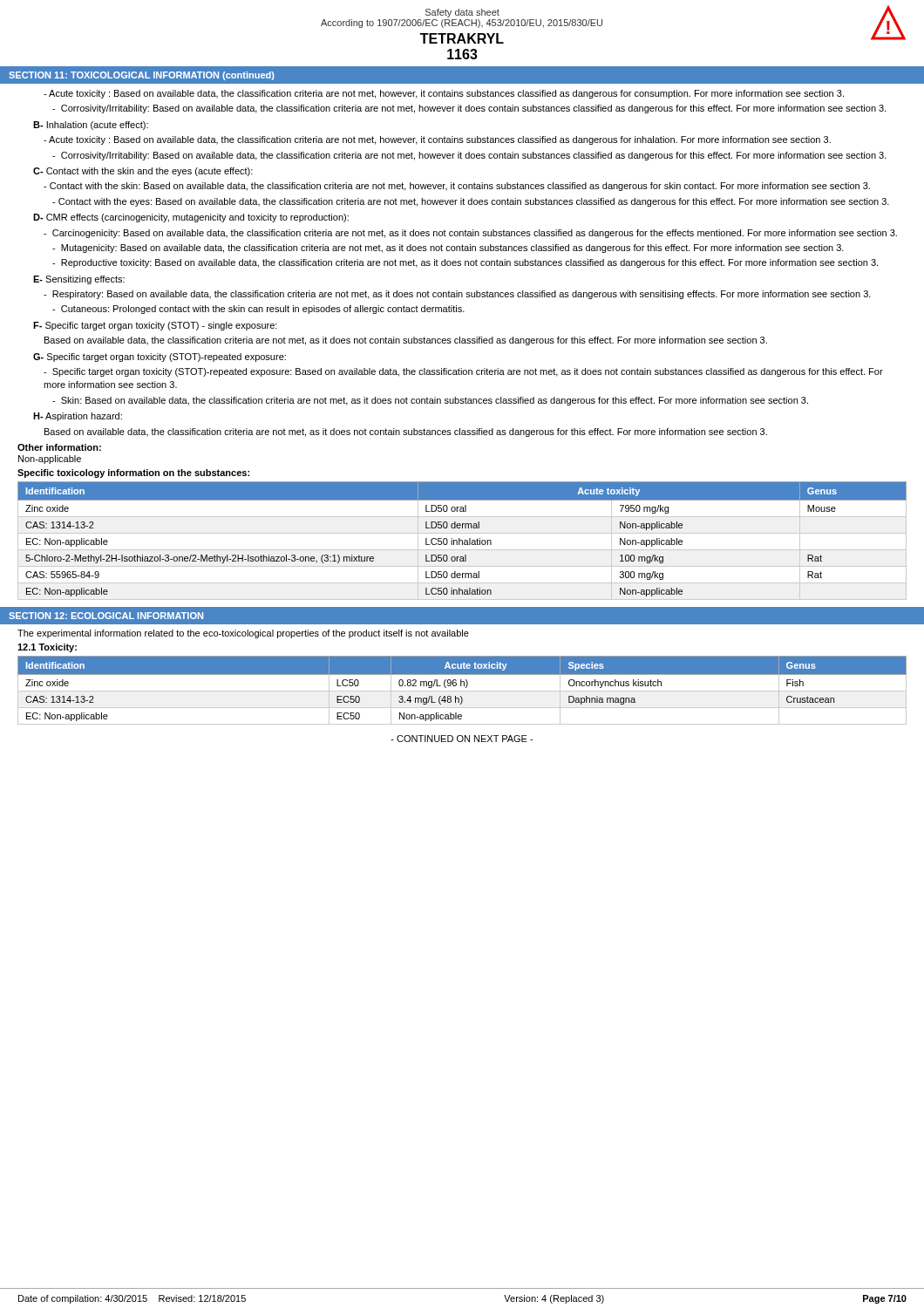The height and width of the screenshot is (1308, 924).
Task: Click on the list item containing "B- Inhalation (acute effect):"
Action: [91, 125]
